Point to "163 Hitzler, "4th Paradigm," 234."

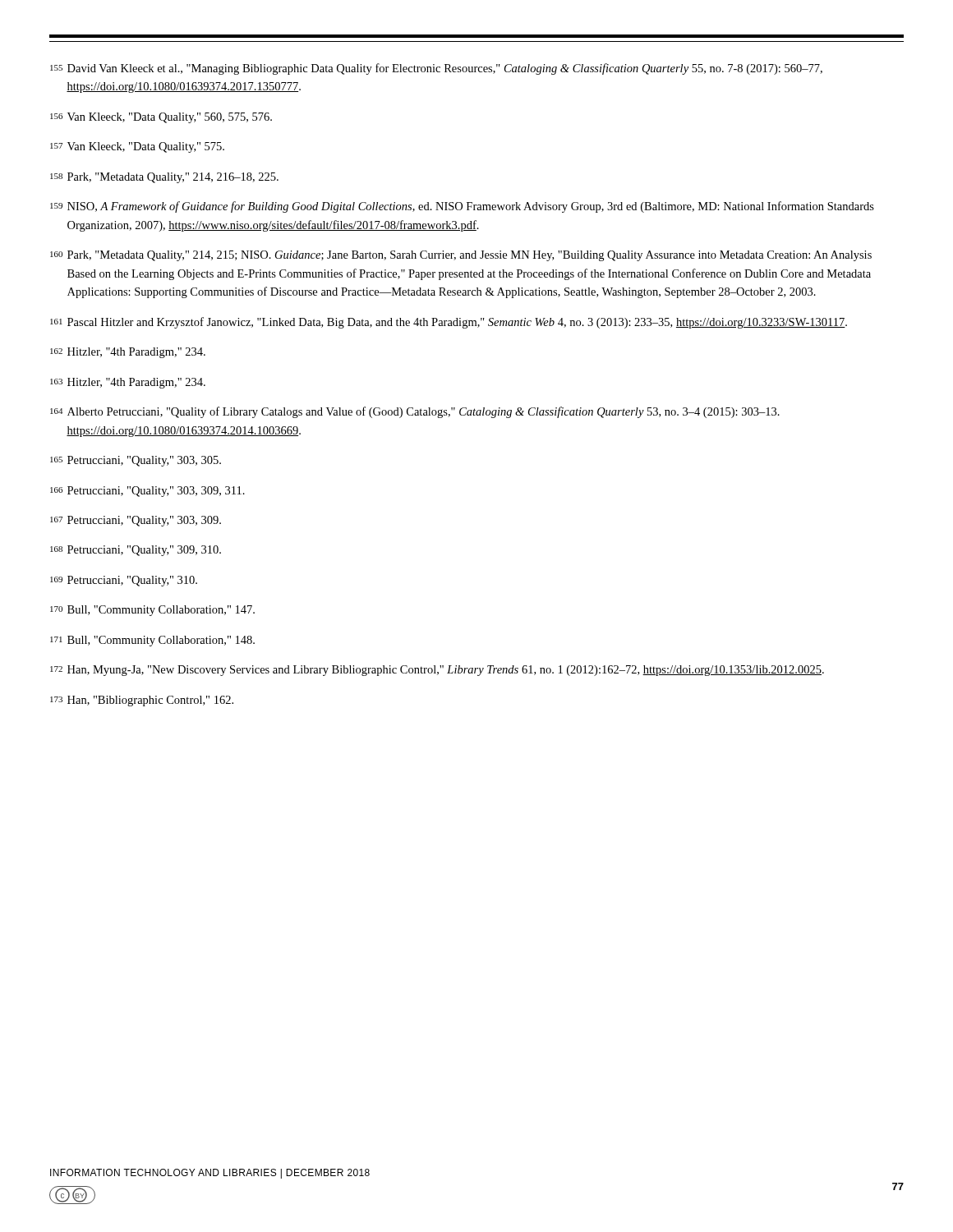[x=128, y=382]
